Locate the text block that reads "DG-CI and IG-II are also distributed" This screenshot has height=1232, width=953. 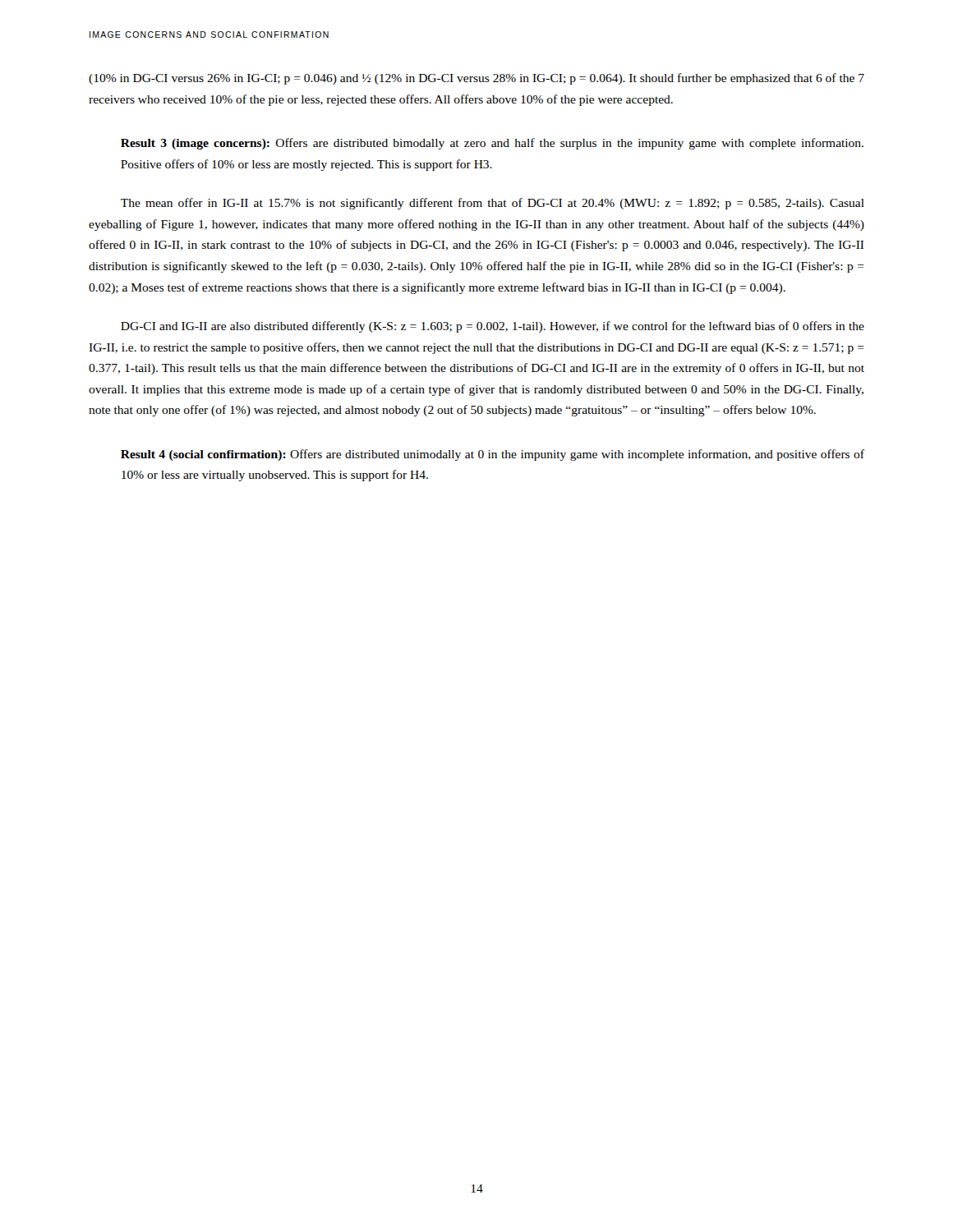click(x=476, y=368)
